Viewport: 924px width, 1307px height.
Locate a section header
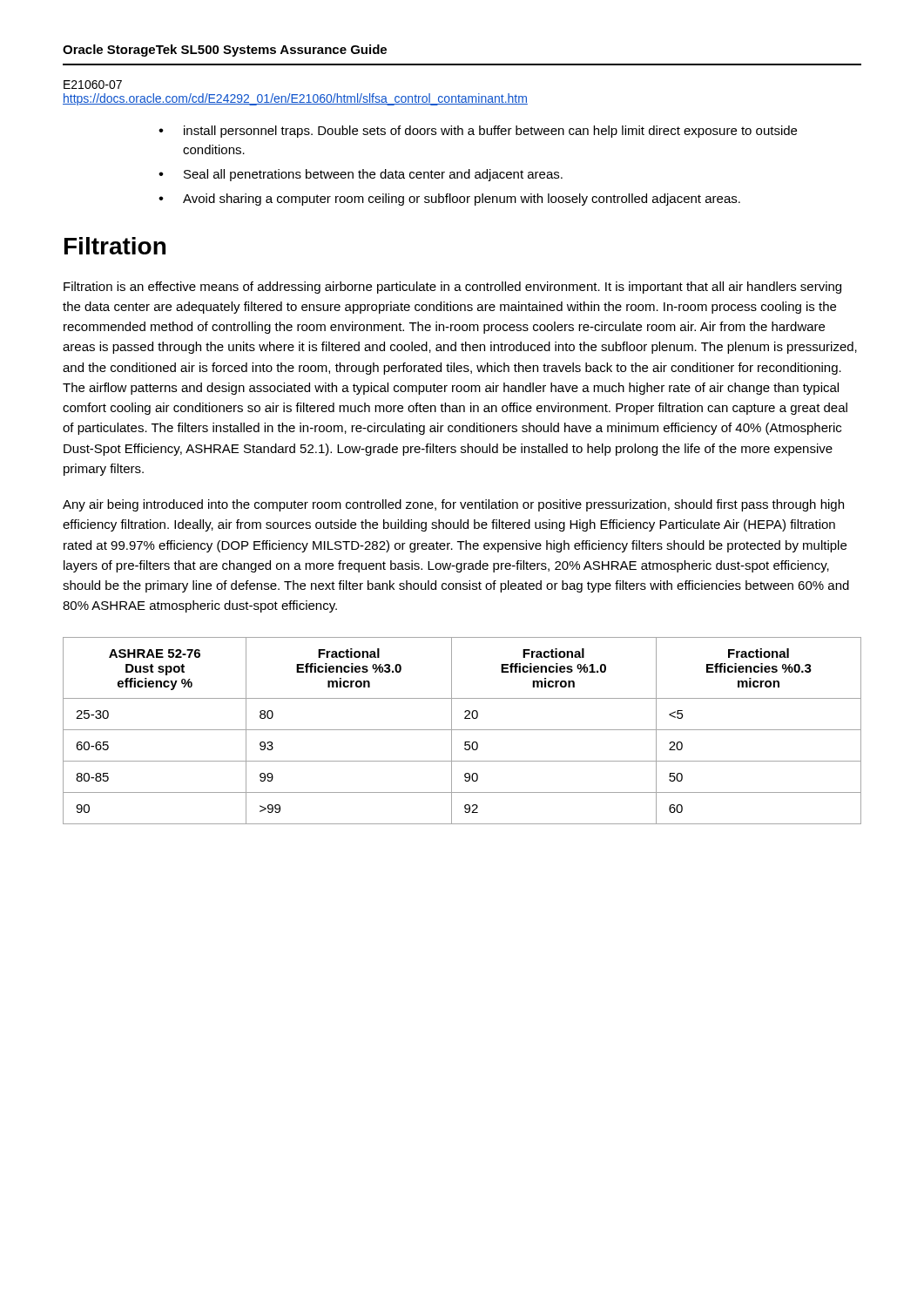(x=115, y=246)
